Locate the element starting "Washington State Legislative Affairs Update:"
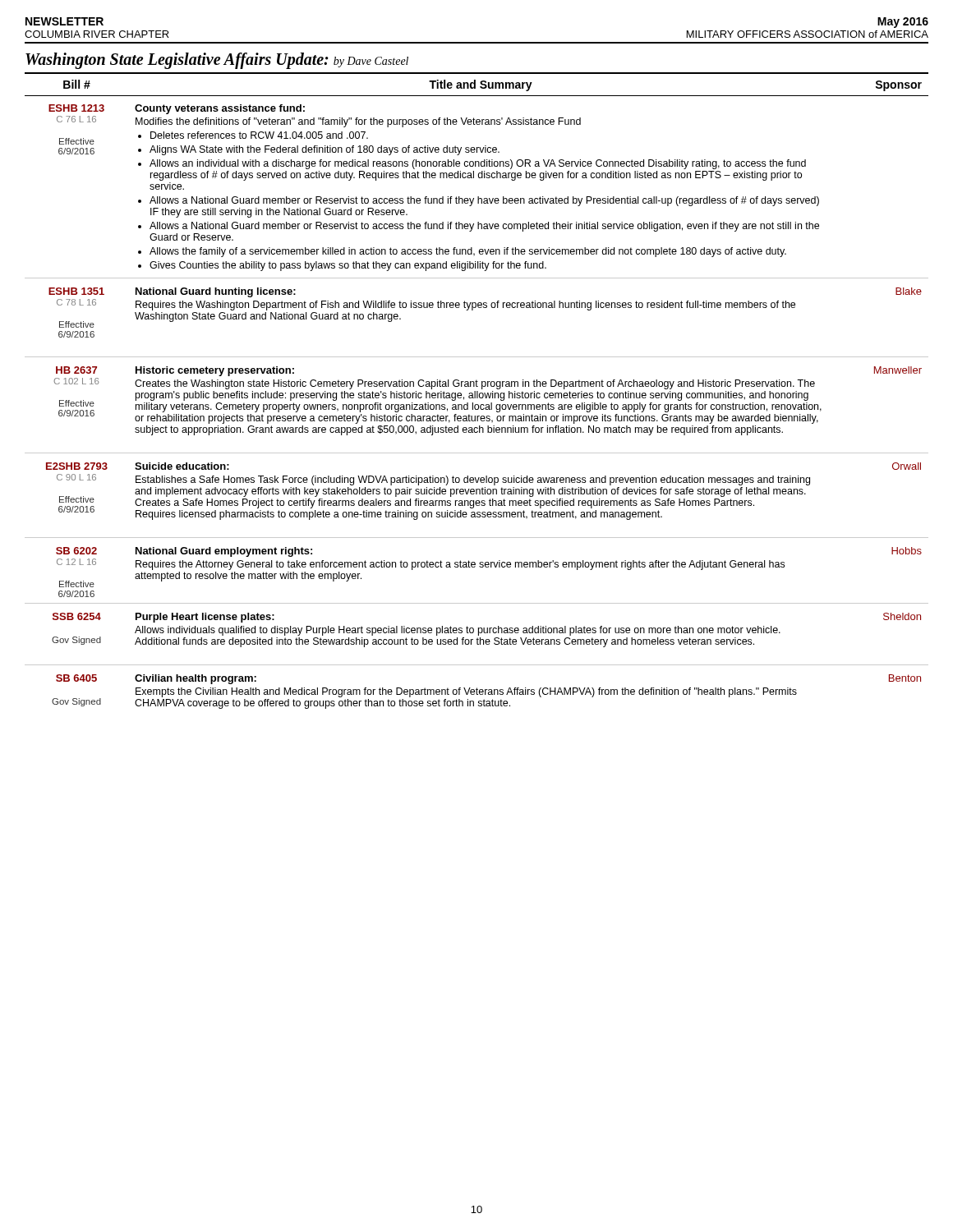The width and height of the screenshot is (953, 1232). click(x=217, y=61)
